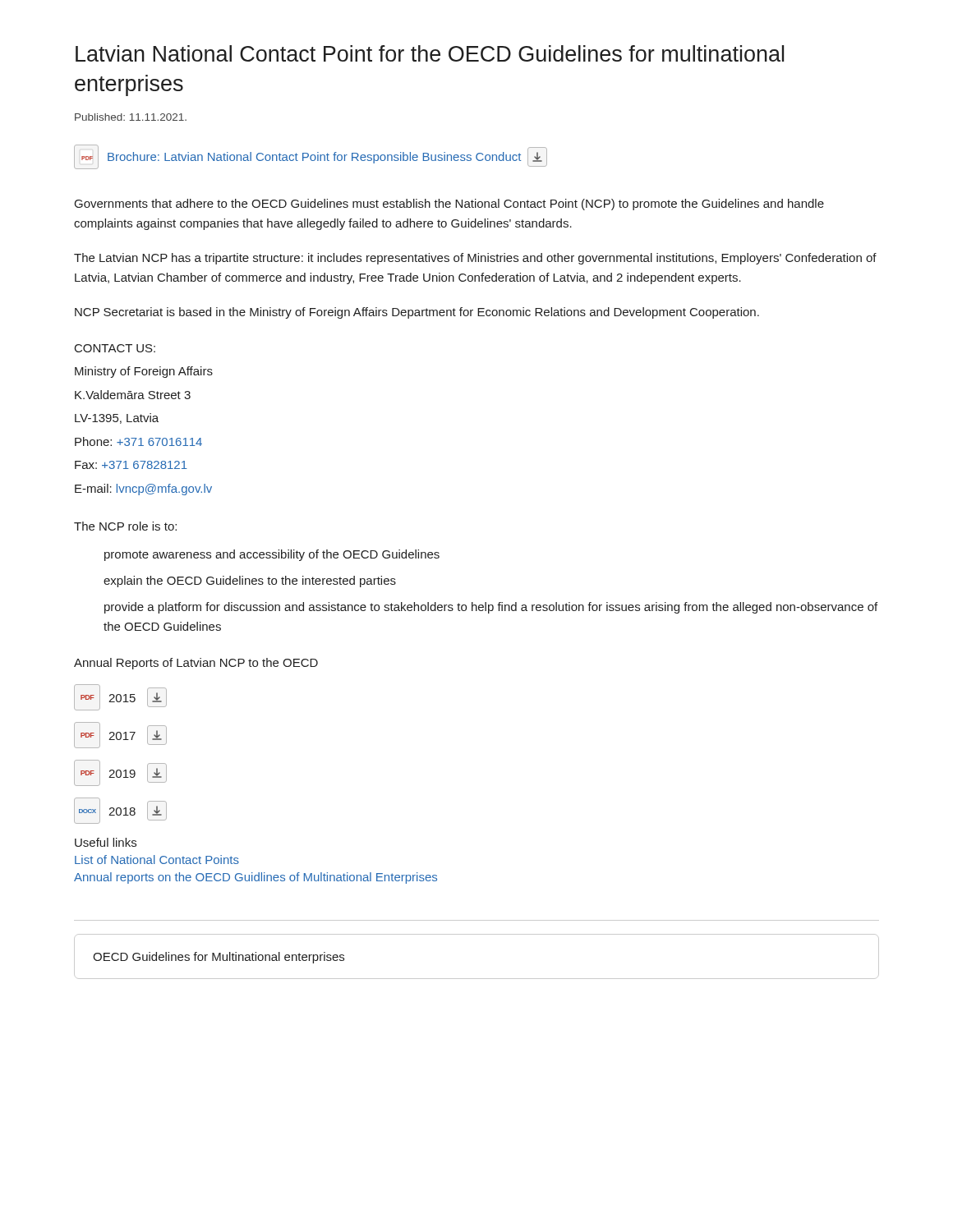
Task: Where does it say "OECD Guidelines for Multinational enterprises"?
Action: [219, 957]
